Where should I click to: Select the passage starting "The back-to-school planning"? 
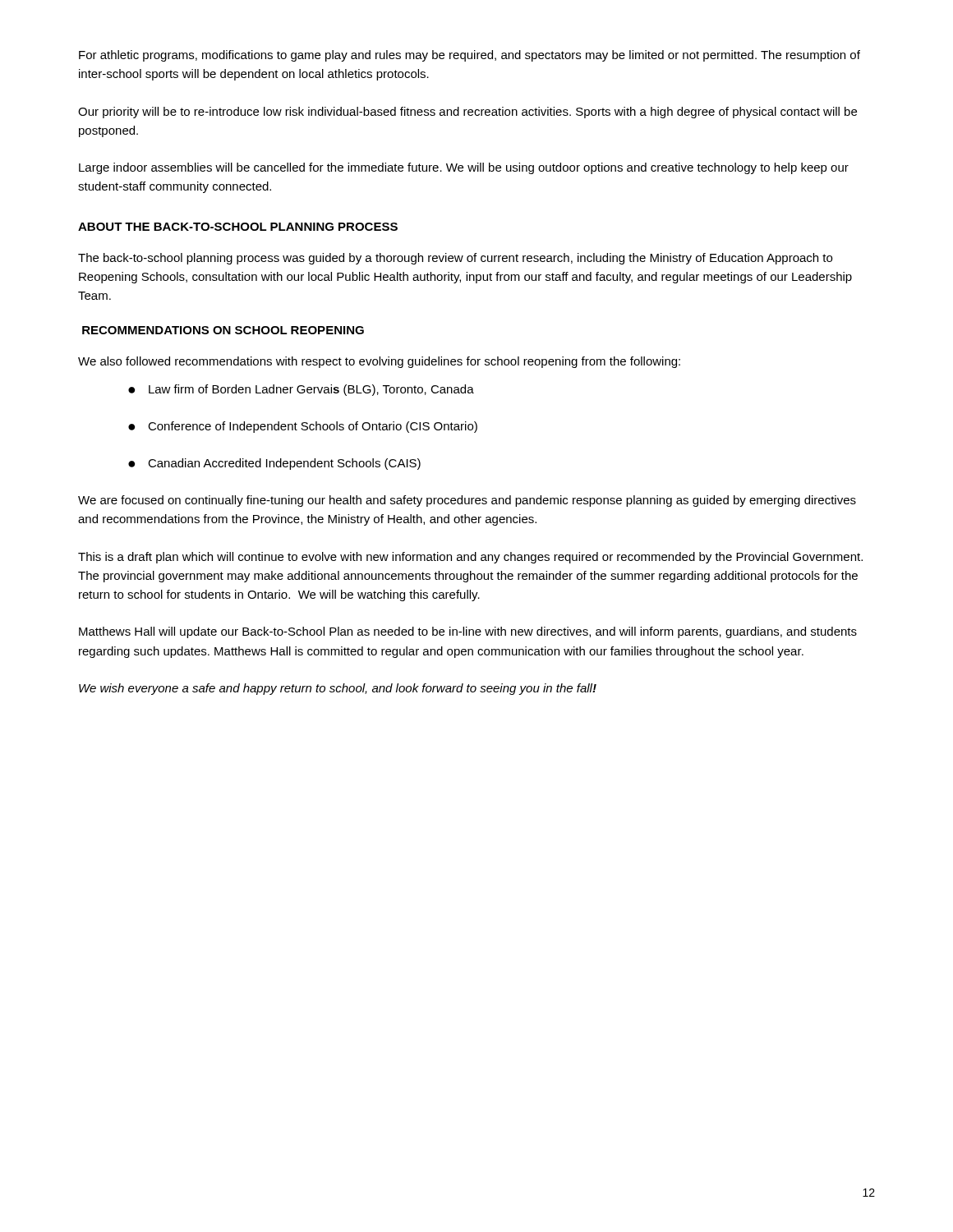click(465, 276)
